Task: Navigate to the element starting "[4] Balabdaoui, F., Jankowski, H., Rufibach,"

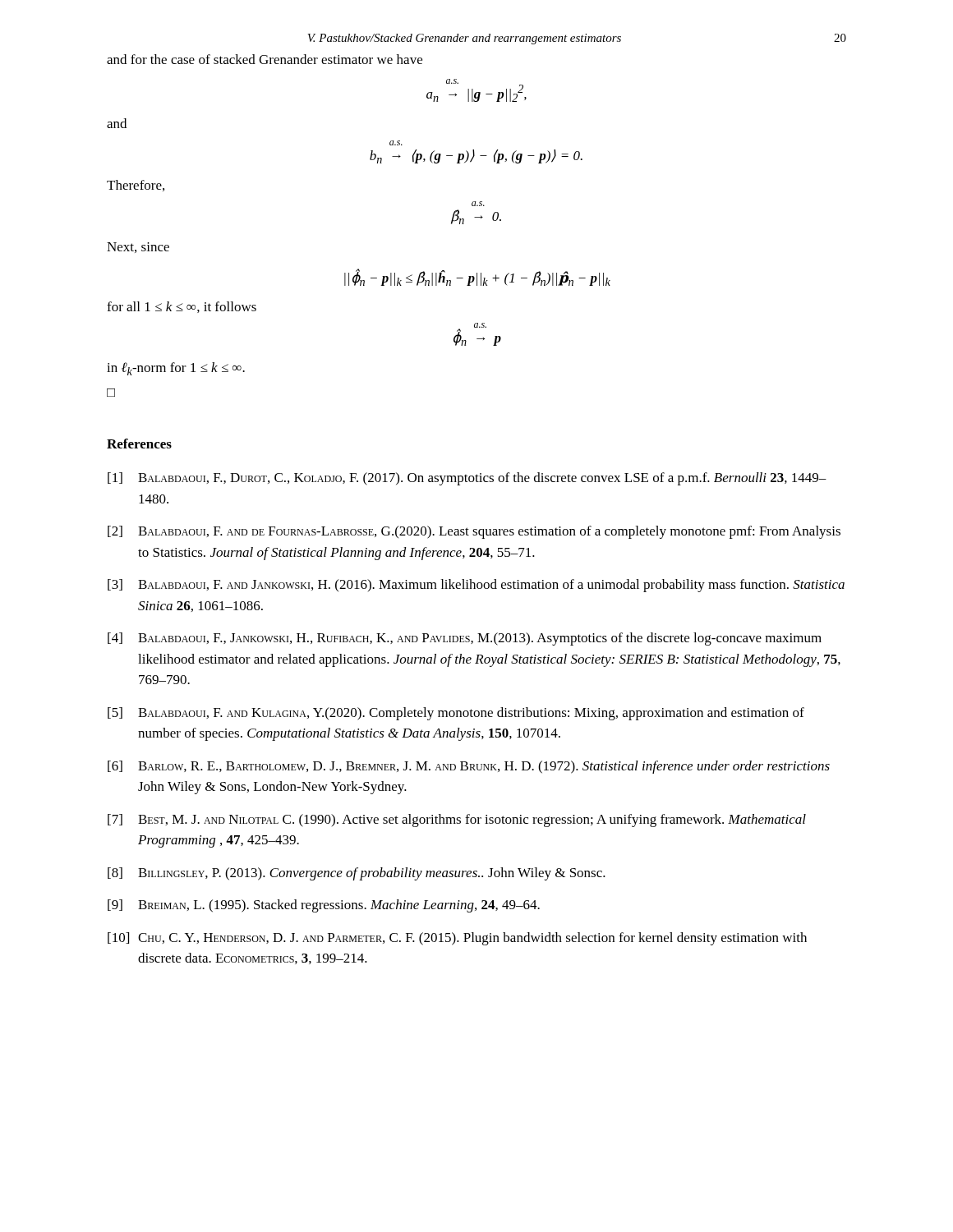Action: (x=476, y=659)
